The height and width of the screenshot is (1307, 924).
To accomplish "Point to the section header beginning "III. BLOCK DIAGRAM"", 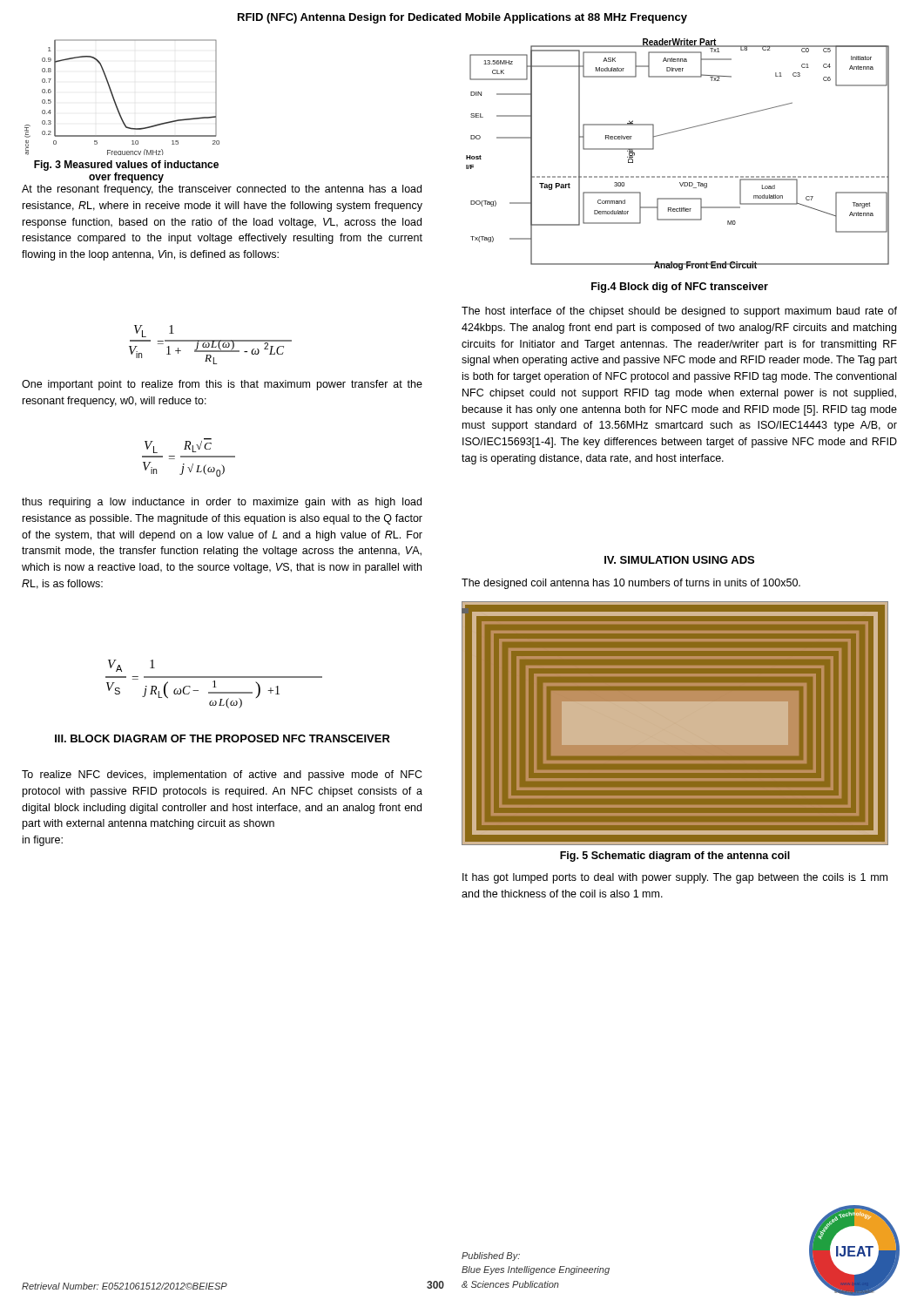I will tap(222, 738).
